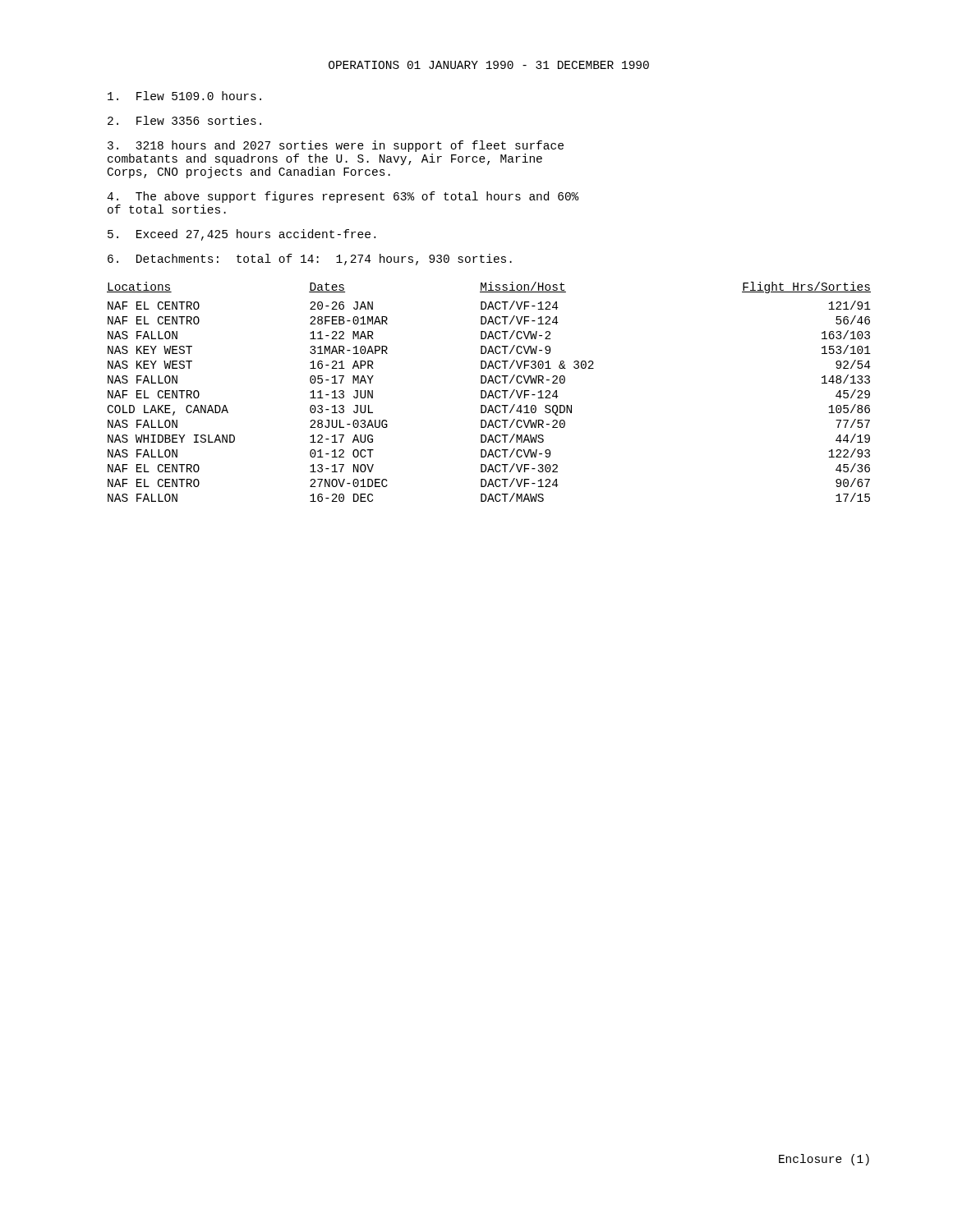Navigate to the block starting "6. Detachments: total of"
The image size is (953, 1232).
coord(311,260)
